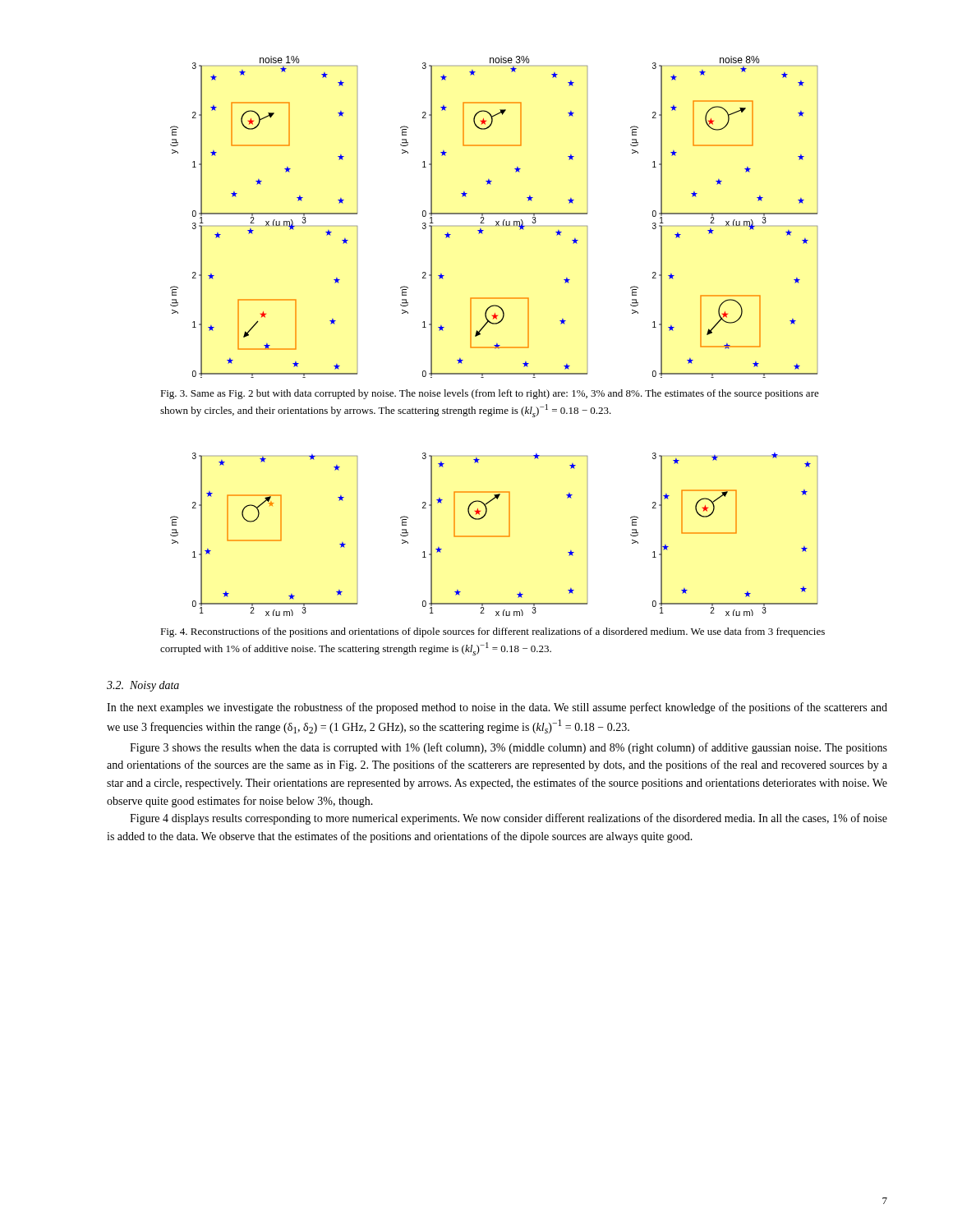
Task: Click on the text block that reads "Figure 4 displays results corresponding to"
Action: pyautogui.click(x=497, y=828)
